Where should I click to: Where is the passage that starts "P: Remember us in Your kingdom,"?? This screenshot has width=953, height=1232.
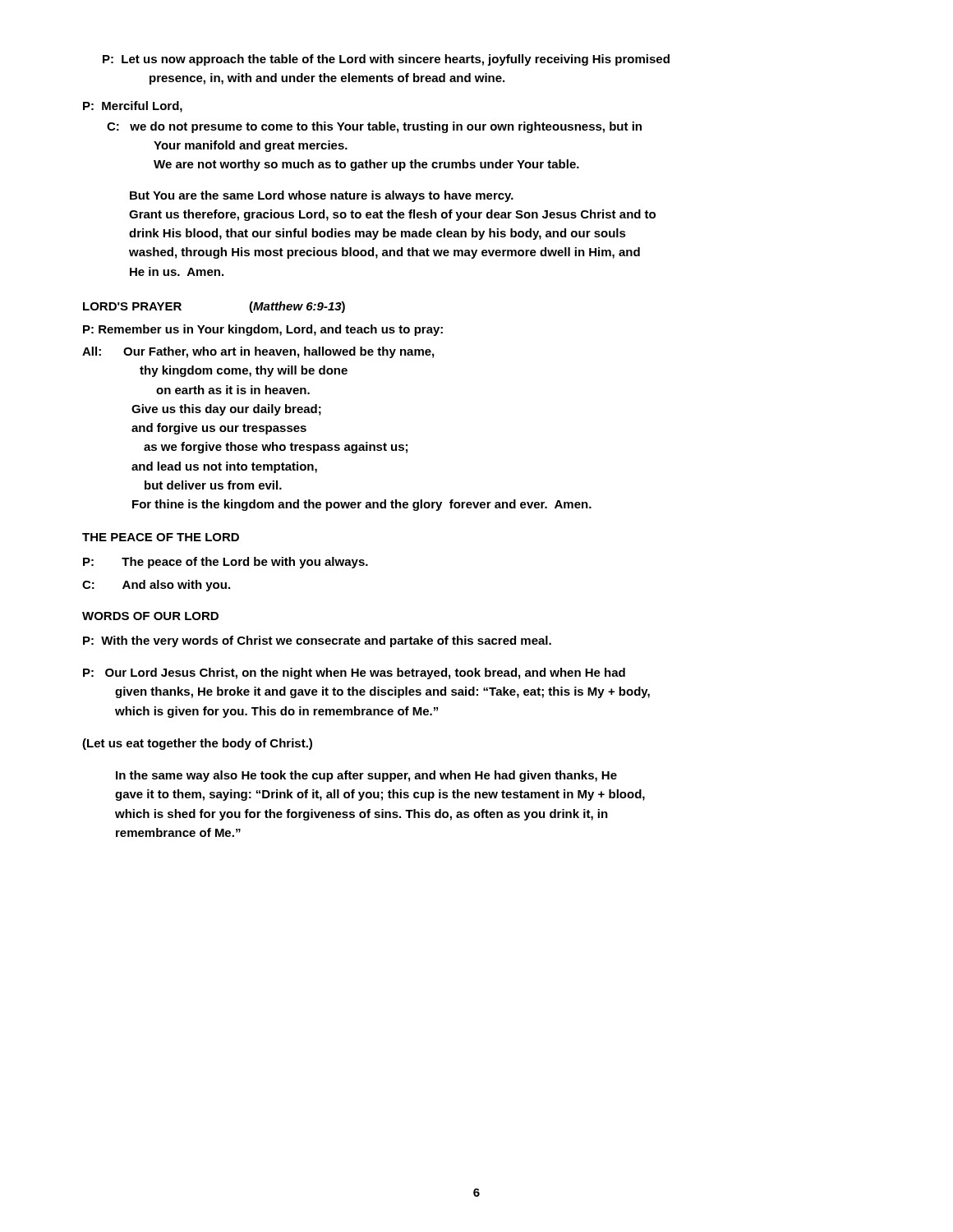click(263, 329)
